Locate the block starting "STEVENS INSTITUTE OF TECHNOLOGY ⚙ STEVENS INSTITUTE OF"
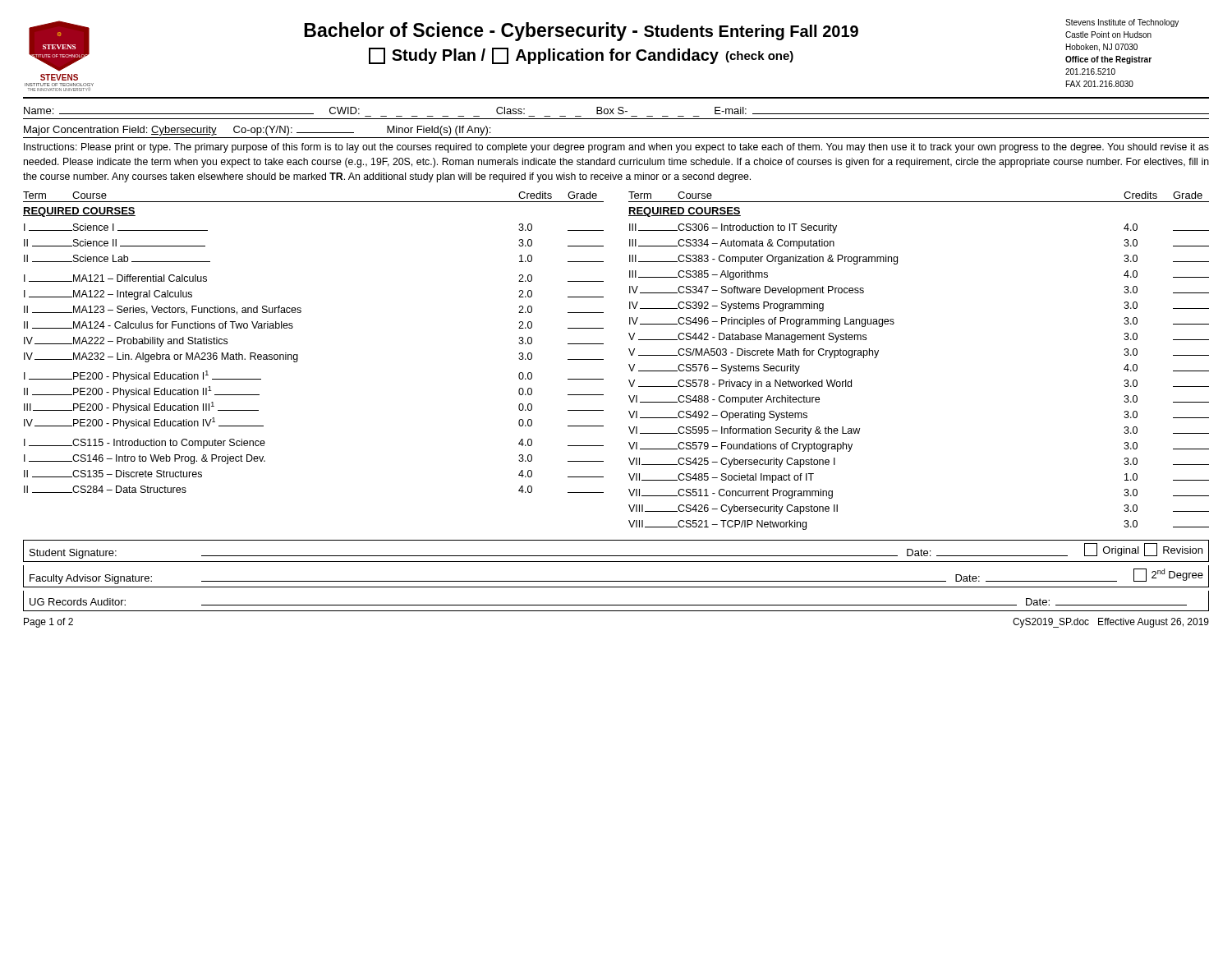 [616, 53]
